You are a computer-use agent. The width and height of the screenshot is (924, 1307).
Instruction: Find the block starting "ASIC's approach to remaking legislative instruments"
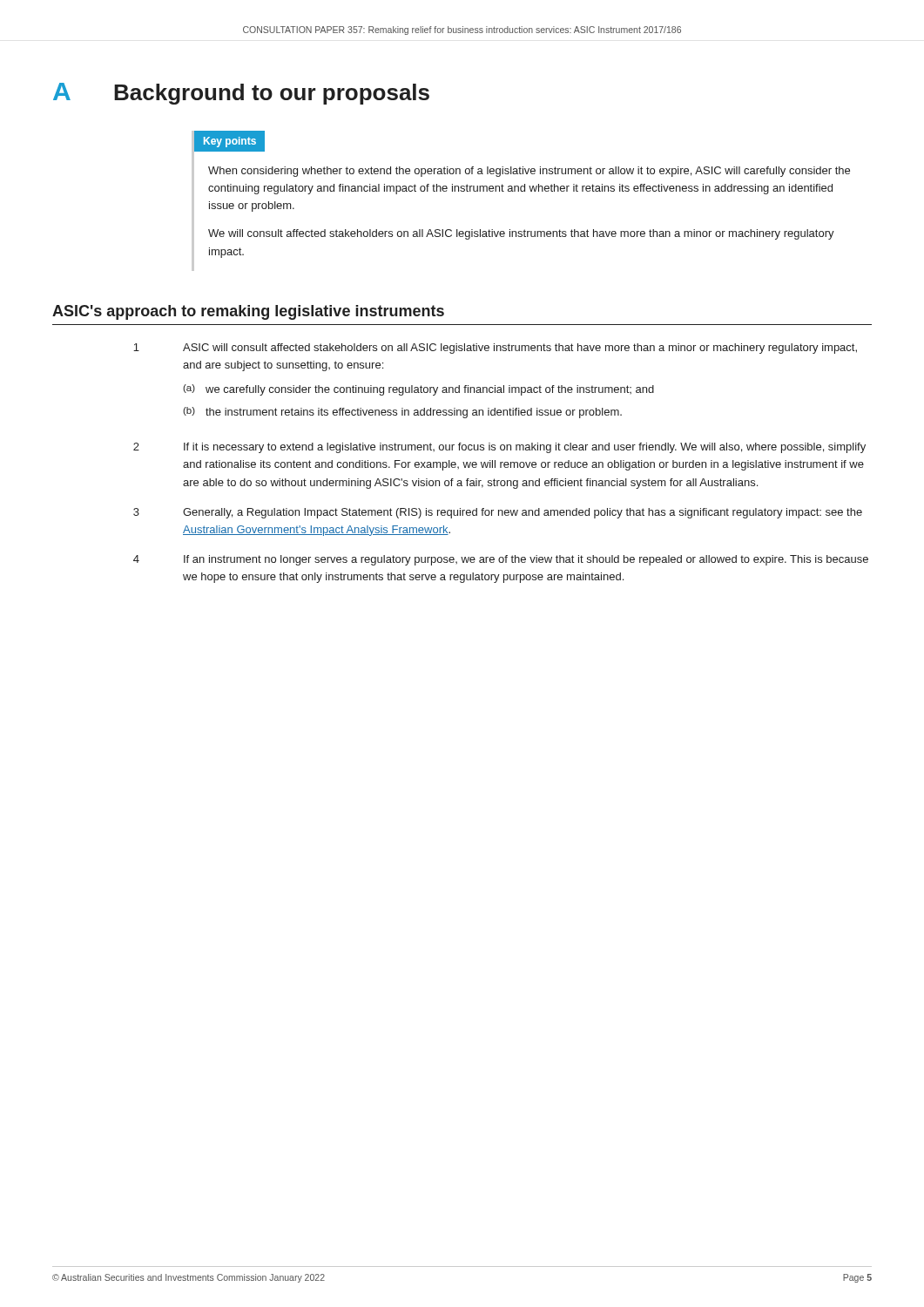[x=248, y=311]
